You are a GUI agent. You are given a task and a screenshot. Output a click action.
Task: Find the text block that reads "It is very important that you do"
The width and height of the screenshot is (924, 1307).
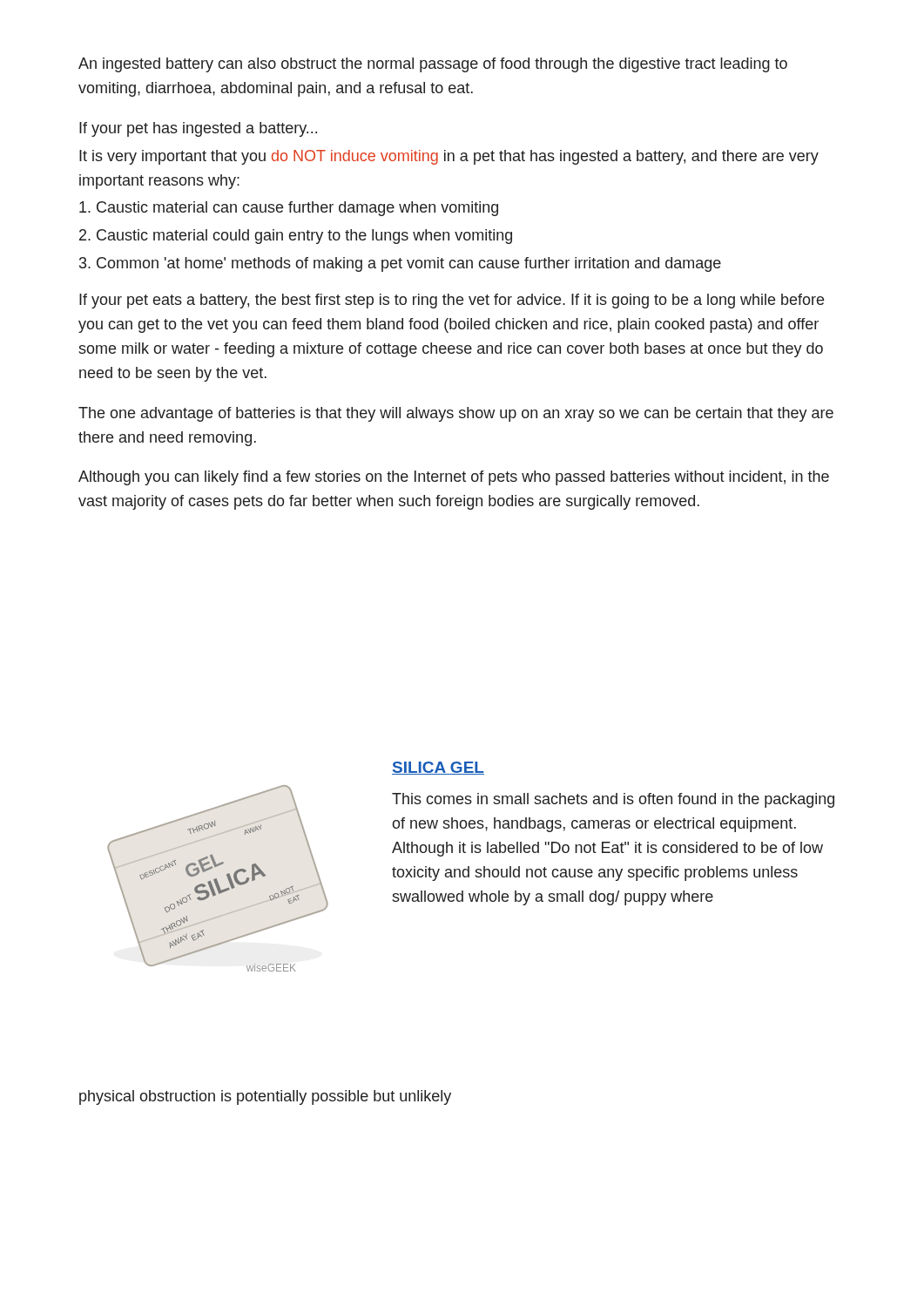448,168
